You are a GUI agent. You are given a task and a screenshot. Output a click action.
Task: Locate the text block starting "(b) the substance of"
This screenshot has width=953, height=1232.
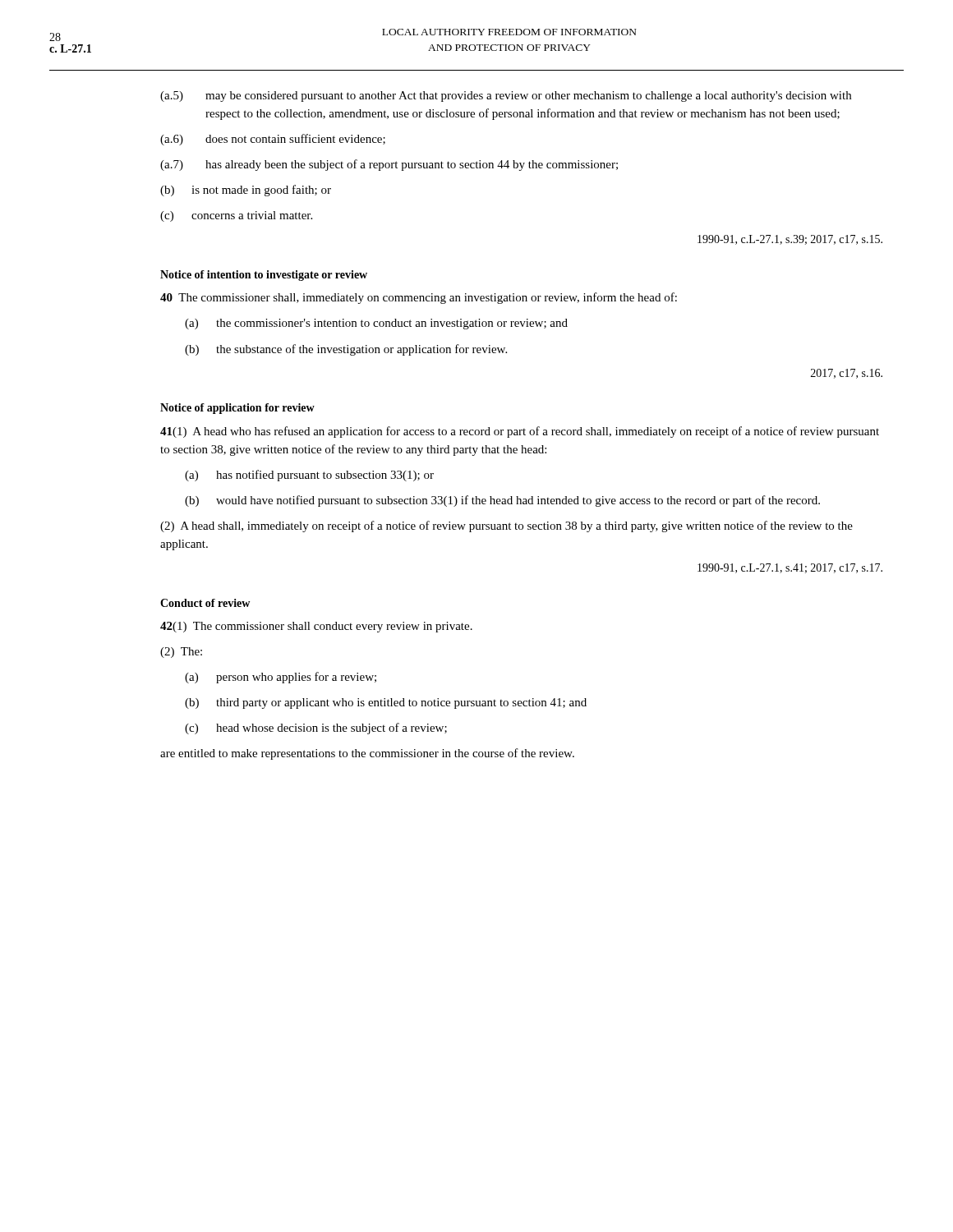point(346,349)
